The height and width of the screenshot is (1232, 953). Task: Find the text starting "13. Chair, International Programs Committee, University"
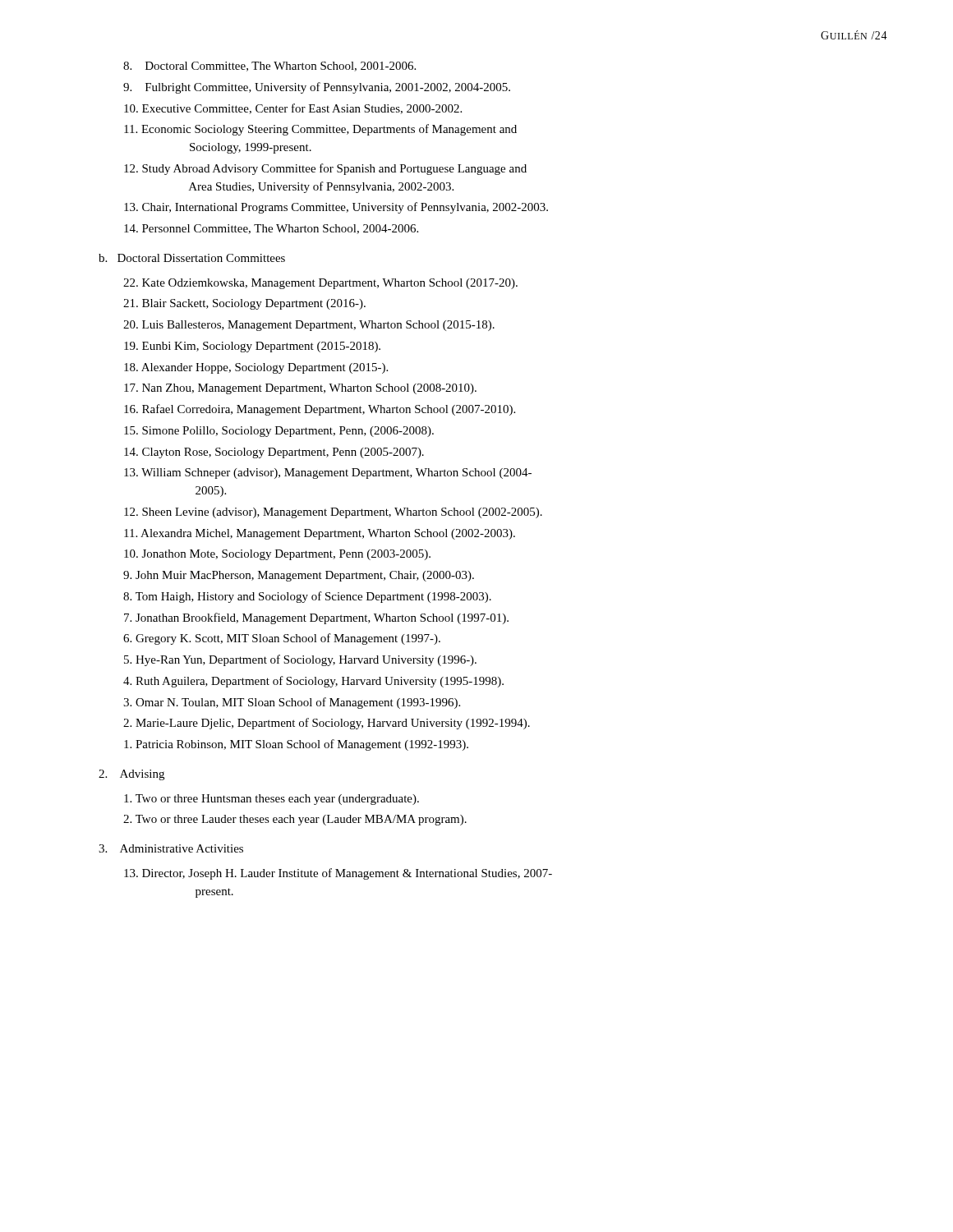(x=336, y=207)
